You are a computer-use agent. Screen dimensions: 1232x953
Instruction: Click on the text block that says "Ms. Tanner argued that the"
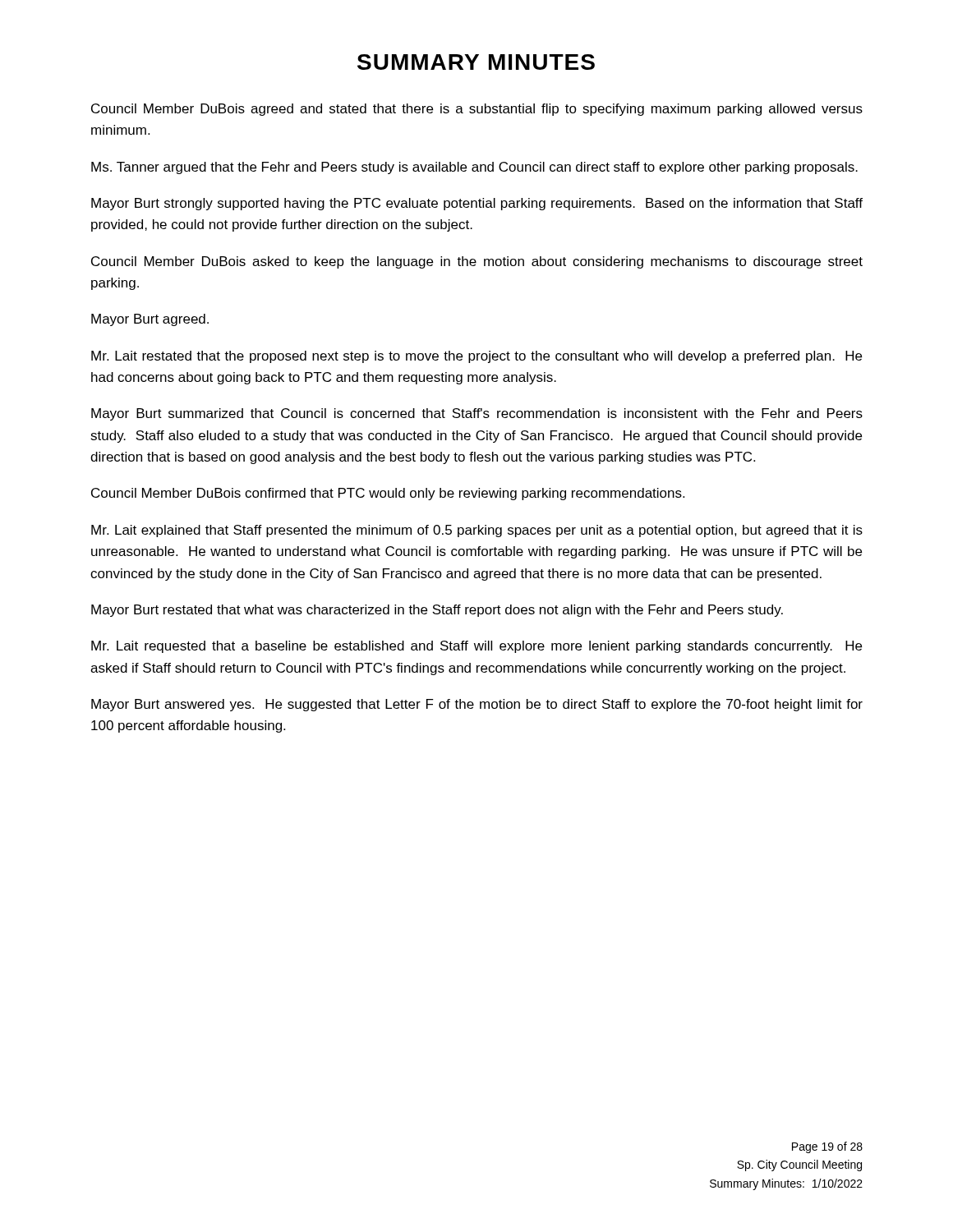474,167
